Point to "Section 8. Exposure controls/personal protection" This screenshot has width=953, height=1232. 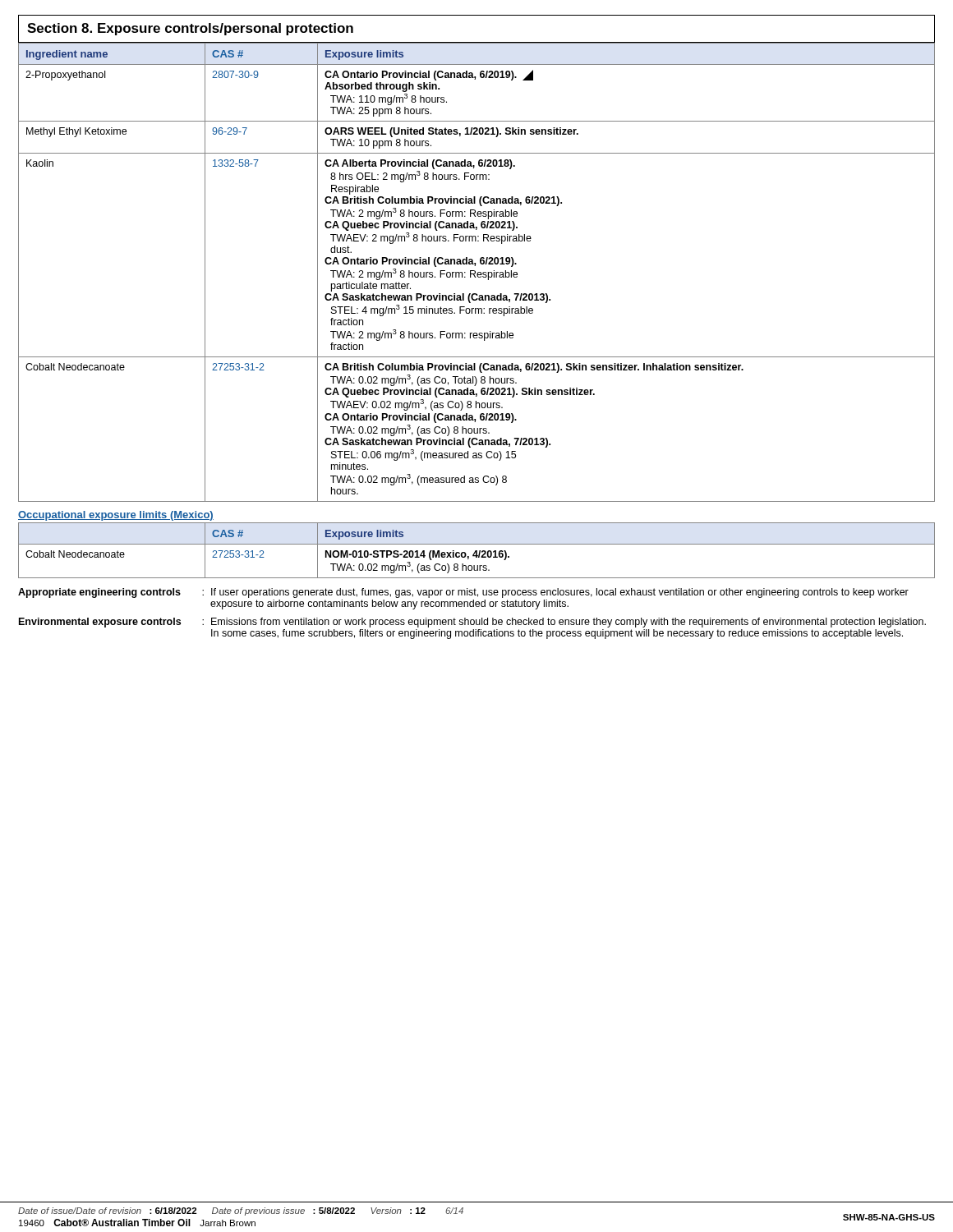(x=190, y=28)
